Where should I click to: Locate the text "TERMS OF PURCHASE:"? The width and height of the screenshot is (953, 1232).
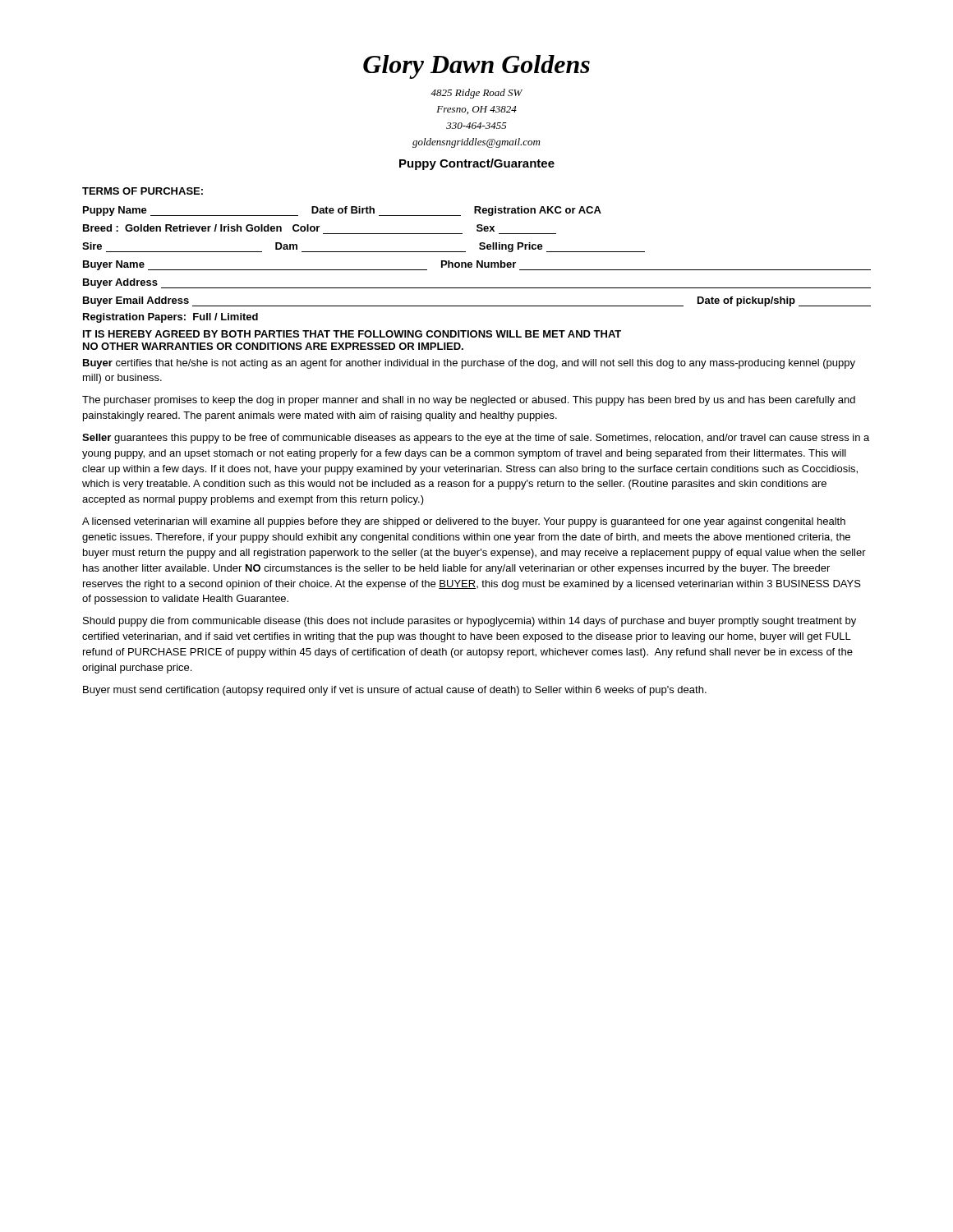pos(143,191)
